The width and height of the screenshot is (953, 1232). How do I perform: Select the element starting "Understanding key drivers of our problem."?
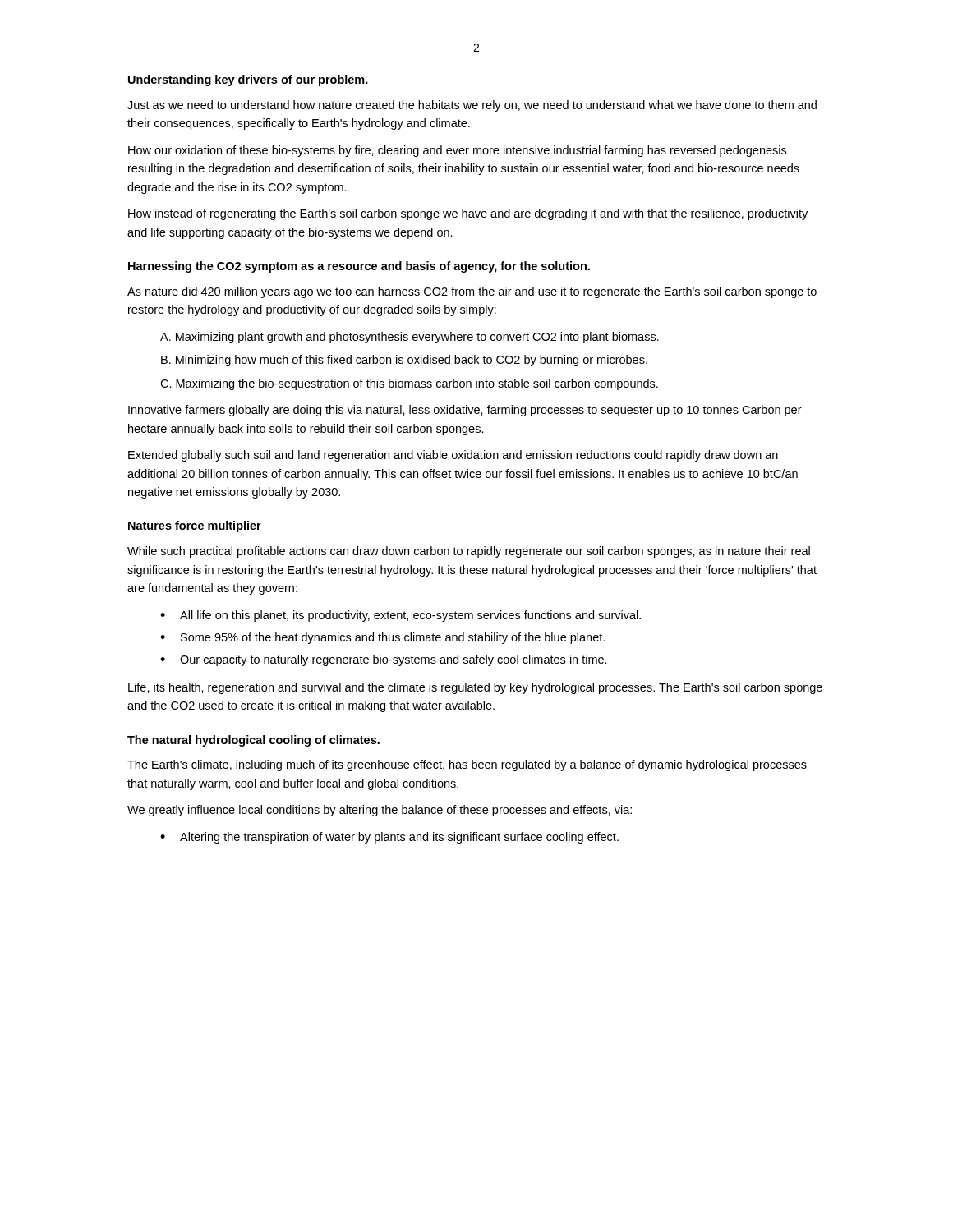tap(248, 80)
